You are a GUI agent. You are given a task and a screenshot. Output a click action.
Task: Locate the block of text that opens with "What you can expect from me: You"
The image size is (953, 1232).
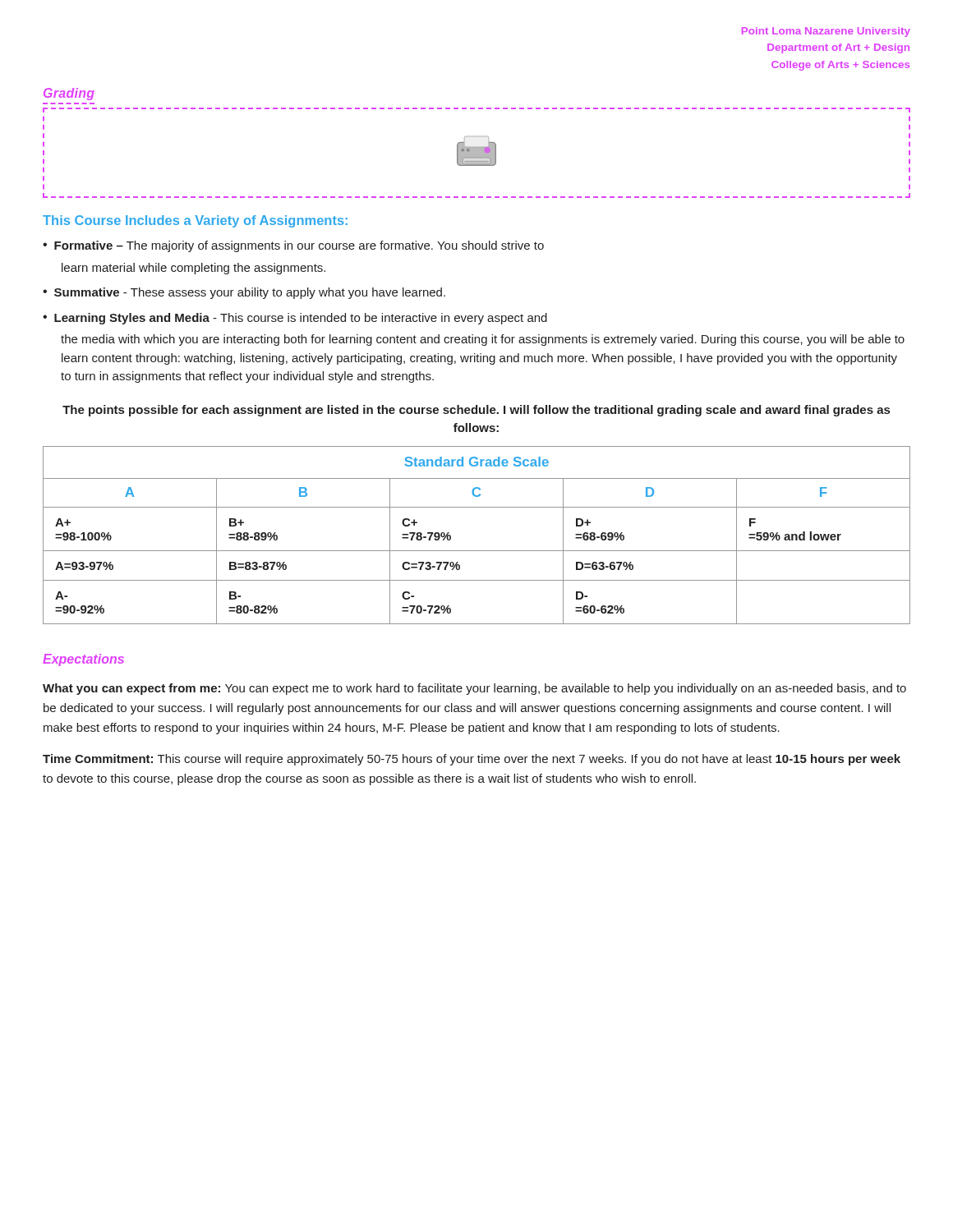tap(475, 707)
